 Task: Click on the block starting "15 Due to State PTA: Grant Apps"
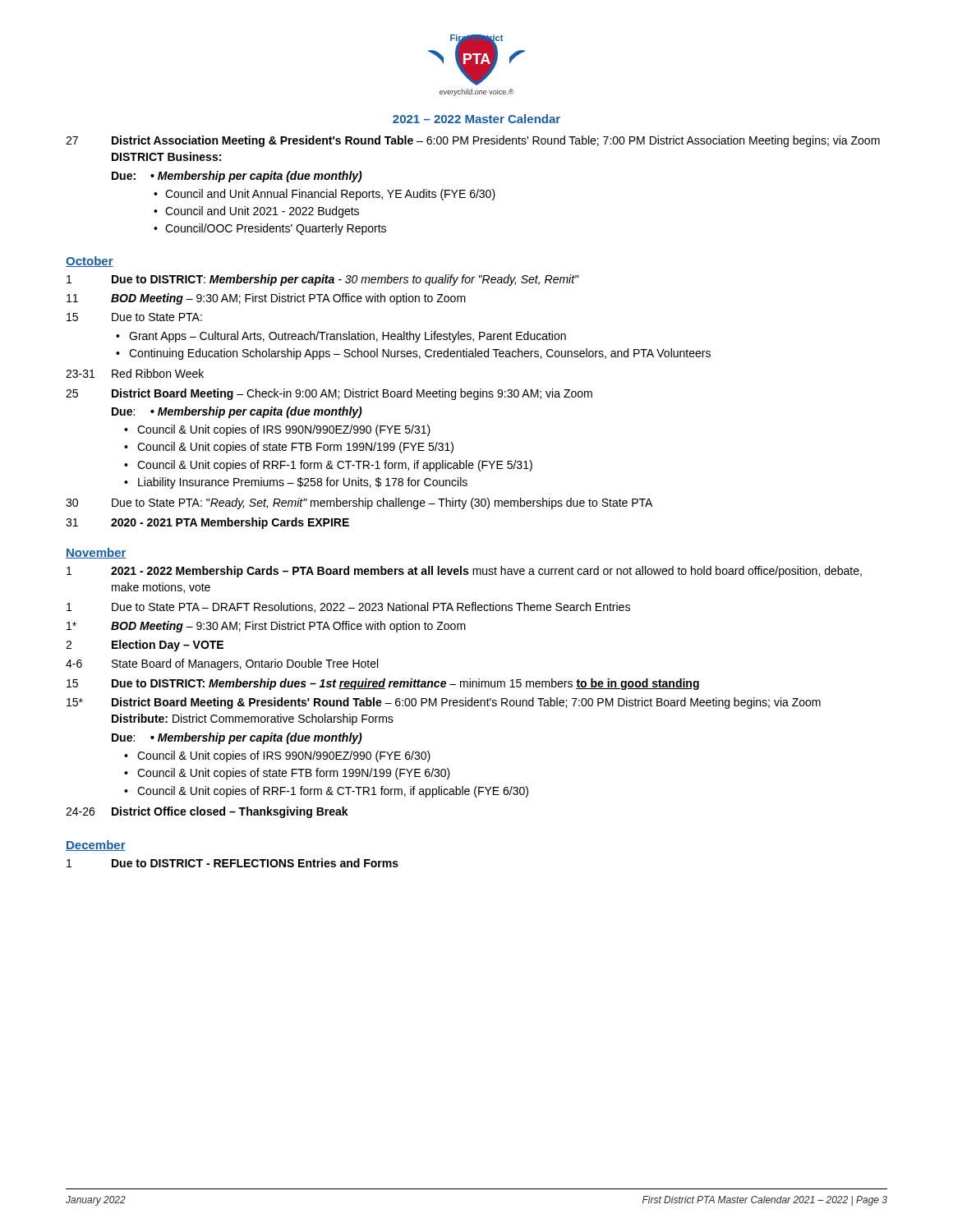click(476, 336)
